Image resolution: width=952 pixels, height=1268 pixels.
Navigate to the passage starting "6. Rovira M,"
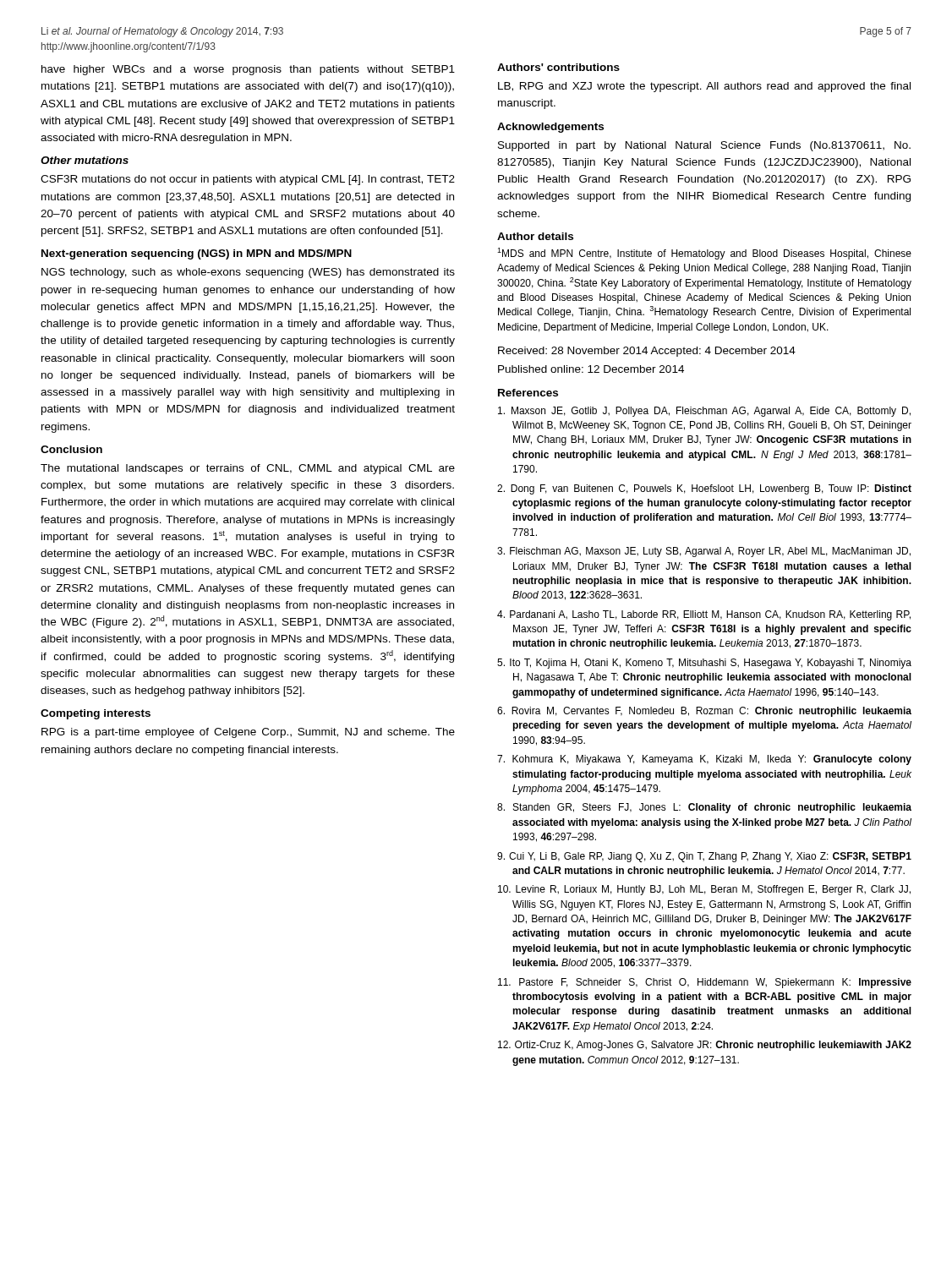pyautogui.click(x=704, y=726)
